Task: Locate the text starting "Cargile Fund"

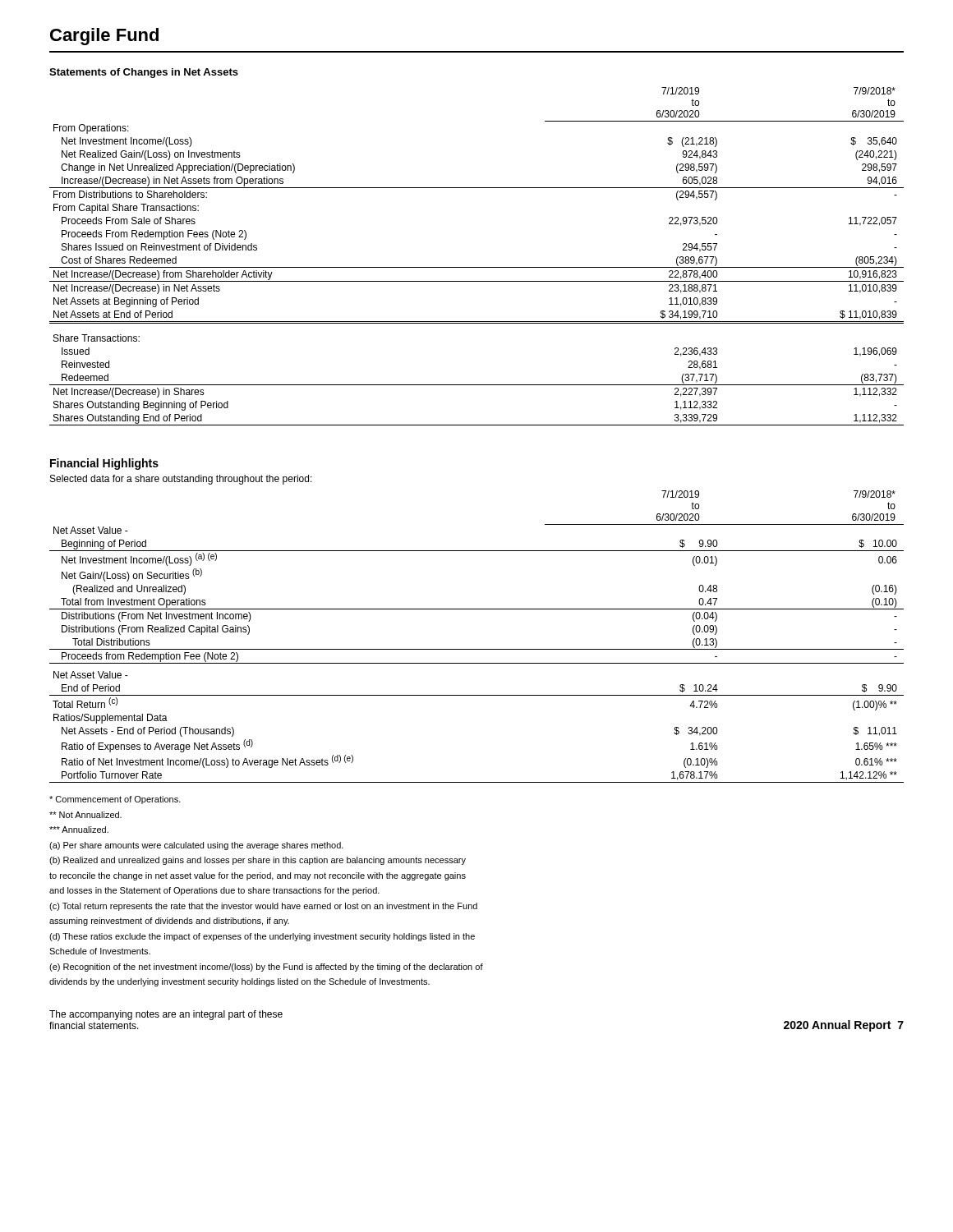Action: coord(104,35)
